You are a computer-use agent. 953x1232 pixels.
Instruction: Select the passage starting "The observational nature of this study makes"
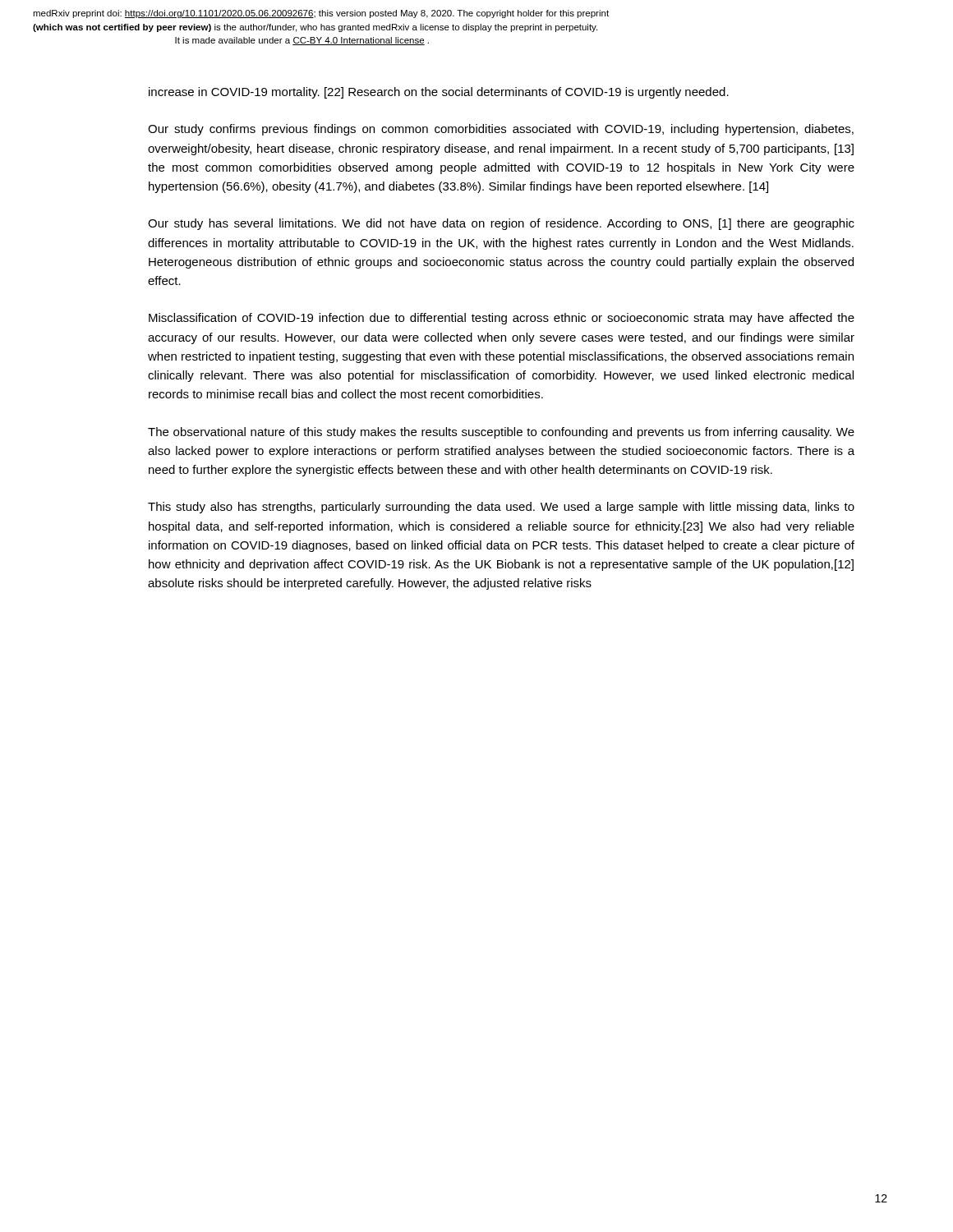click(x=501, y=450)
